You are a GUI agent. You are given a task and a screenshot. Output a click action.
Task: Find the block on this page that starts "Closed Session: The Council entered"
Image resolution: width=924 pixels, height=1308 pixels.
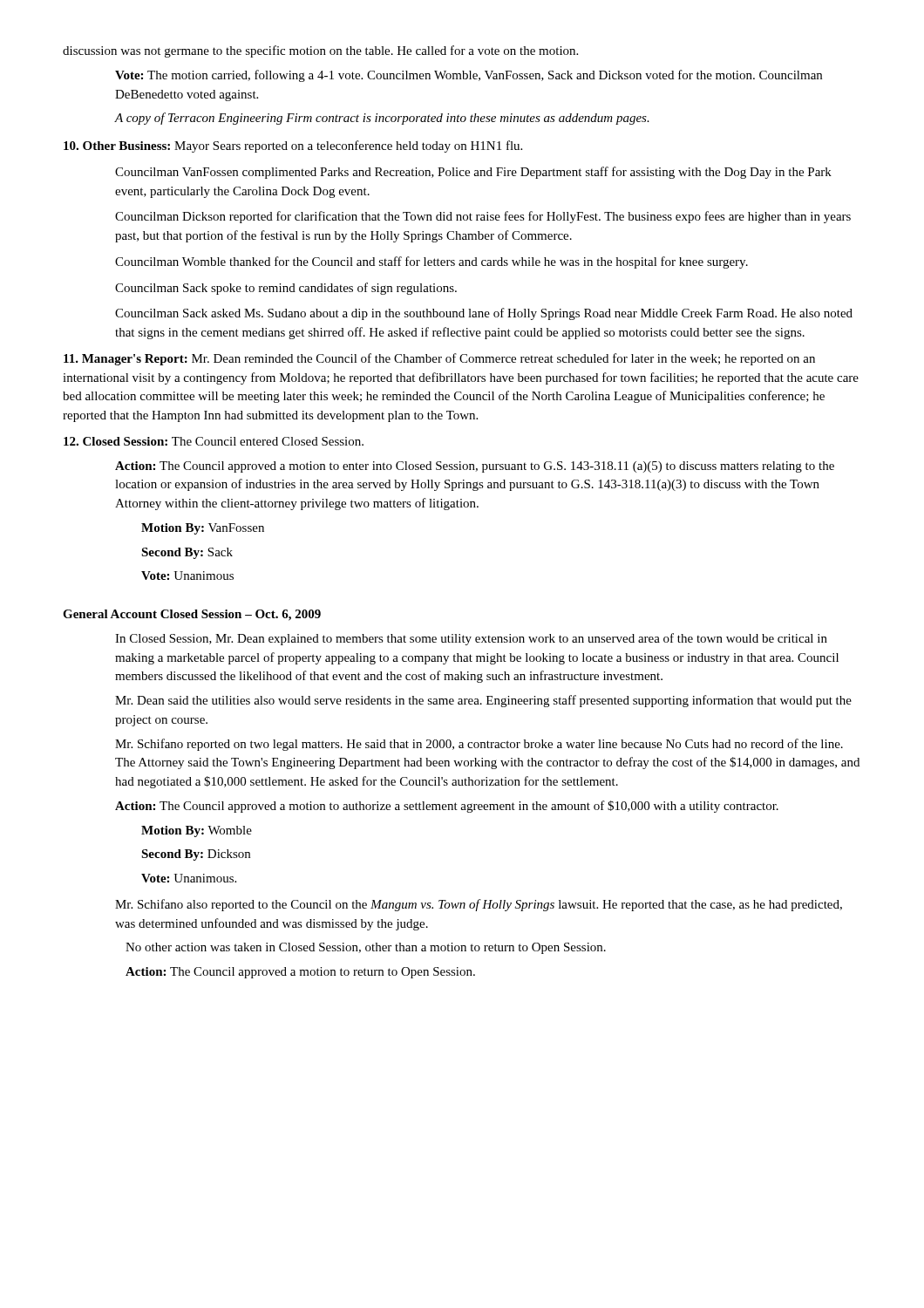pyautogui.click(x=462, y=509)
